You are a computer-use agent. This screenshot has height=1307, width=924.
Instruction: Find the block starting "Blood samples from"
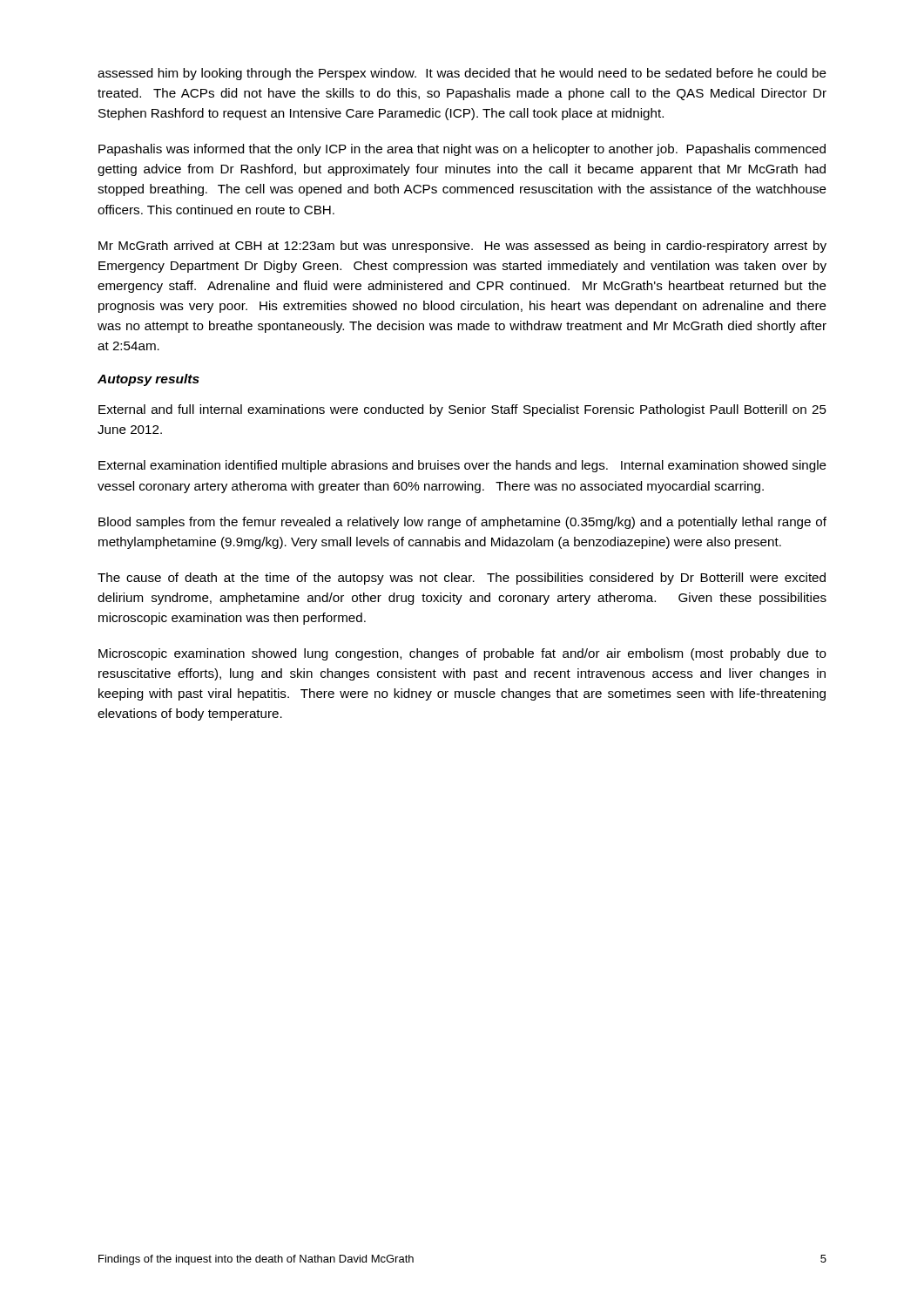(x=462, y=531)
